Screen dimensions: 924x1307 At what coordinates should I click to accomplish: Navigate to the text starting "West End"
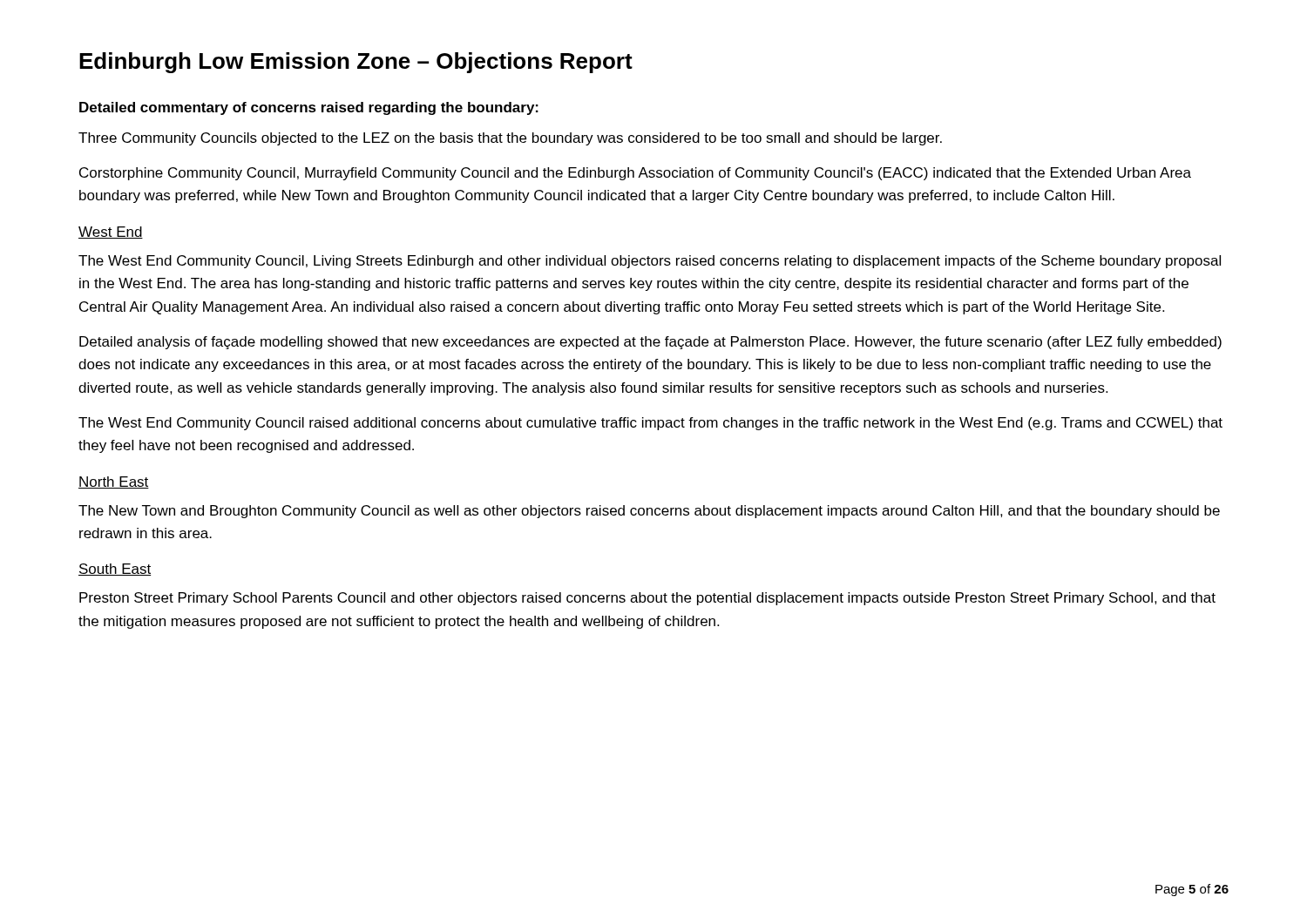pyautogui.click(x=110, y=232)
